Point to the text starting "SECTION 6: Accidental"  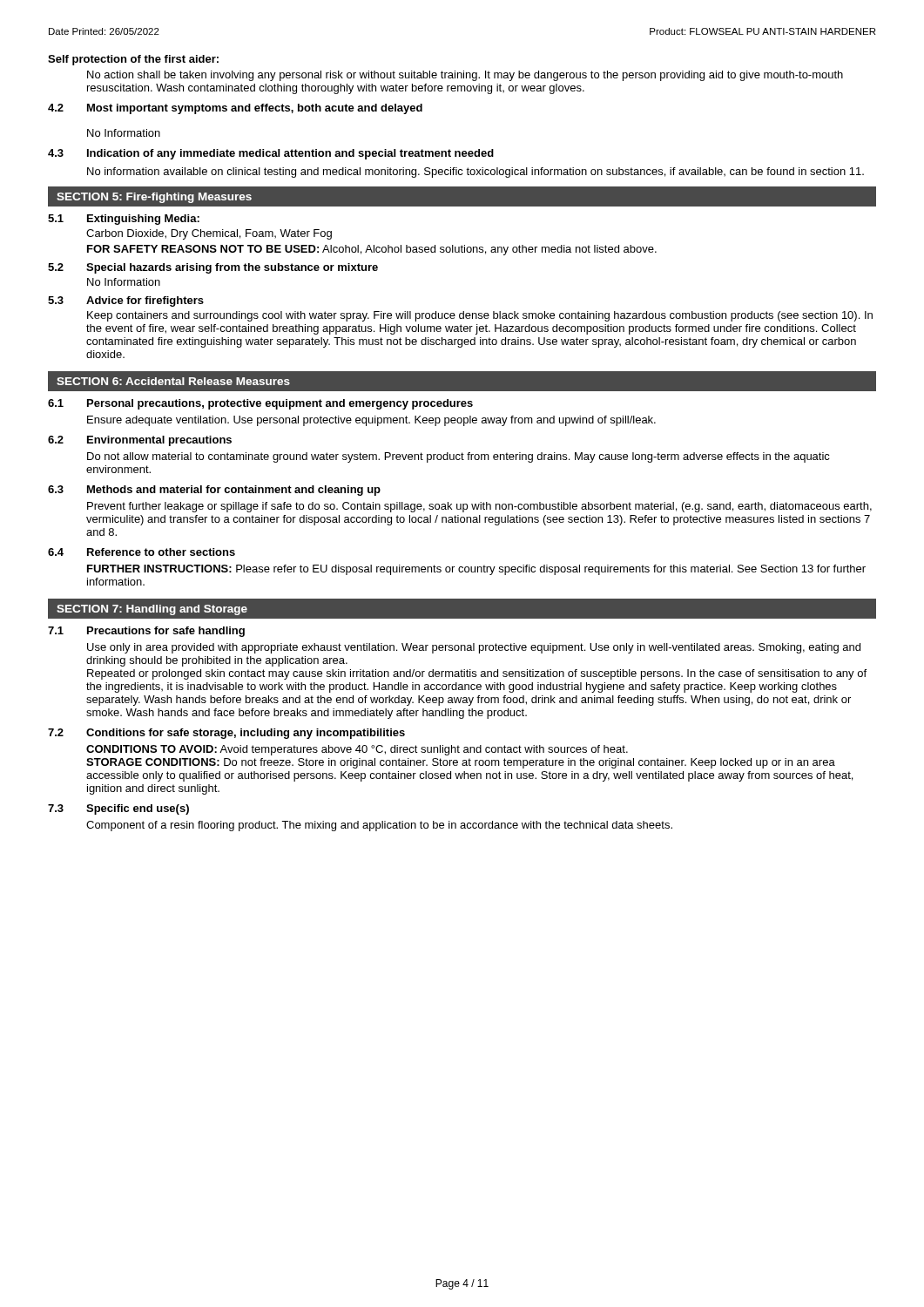tap(173, 381)
